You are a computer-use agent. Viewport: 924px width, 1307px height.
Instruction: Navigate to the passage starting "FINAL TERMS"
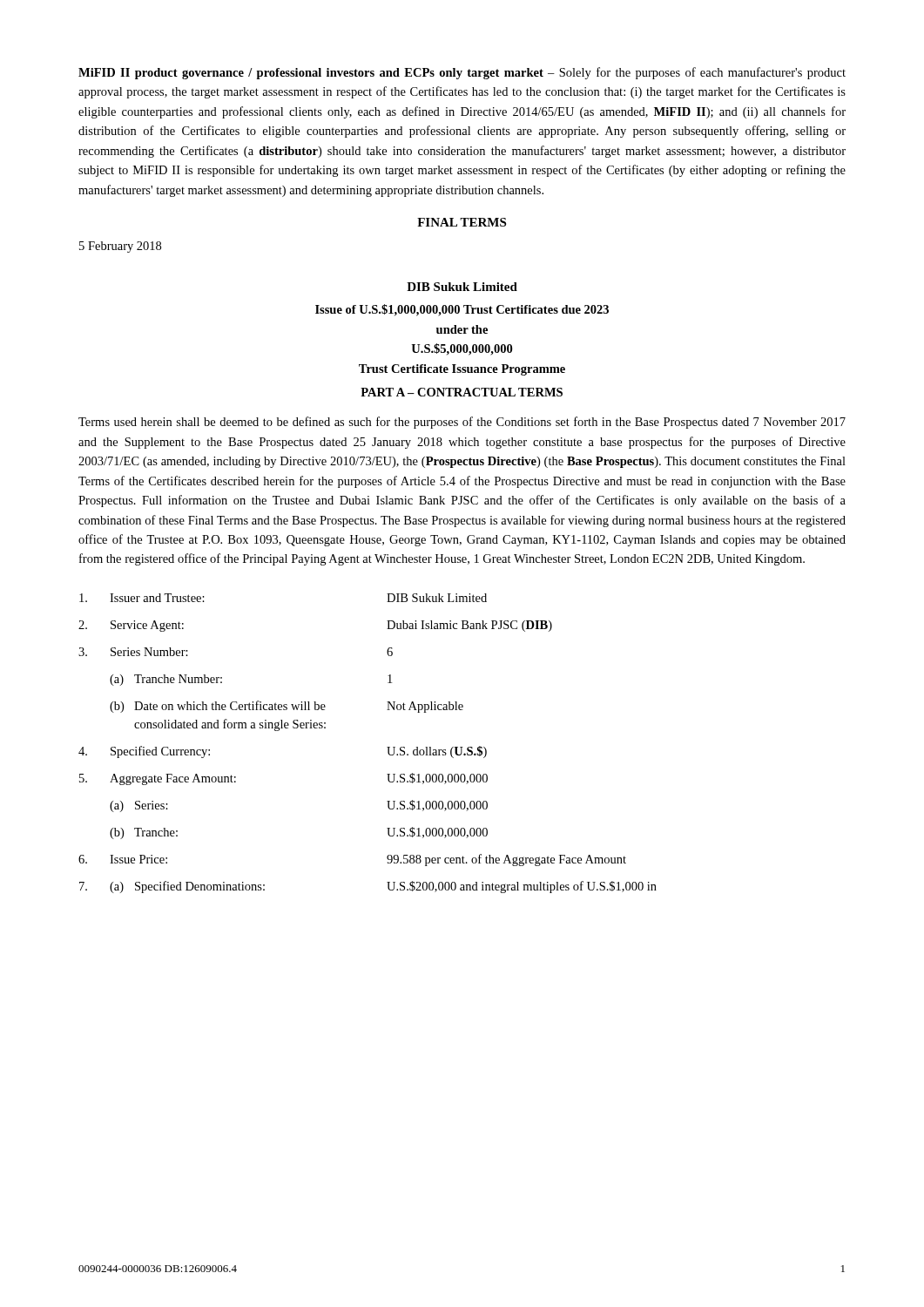click(462, 222)
